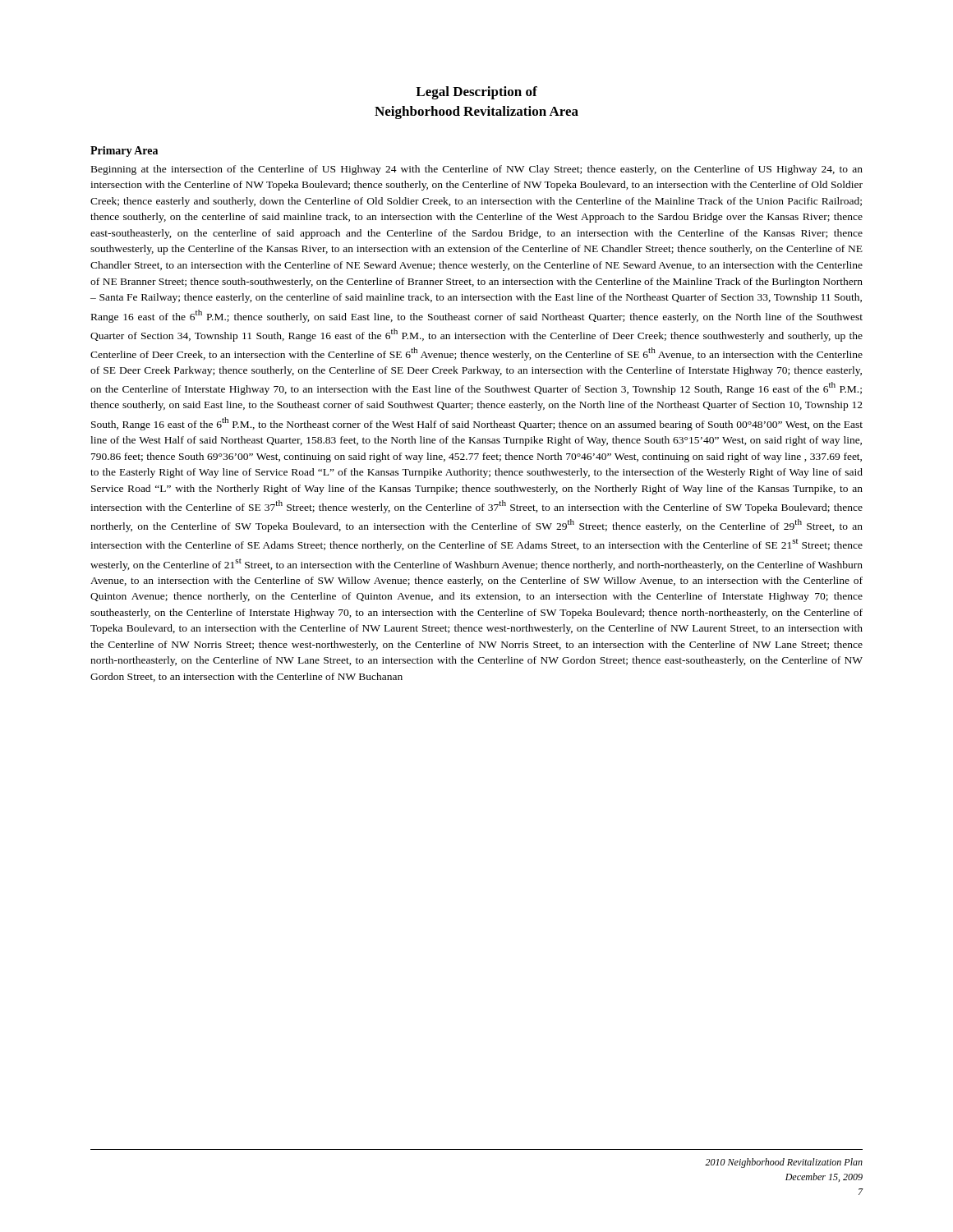The width and height of the screenshot is (953, 1232).
Task: Navigate to the passage starting "Primary Area"
Action: click(x=124, y=150)
